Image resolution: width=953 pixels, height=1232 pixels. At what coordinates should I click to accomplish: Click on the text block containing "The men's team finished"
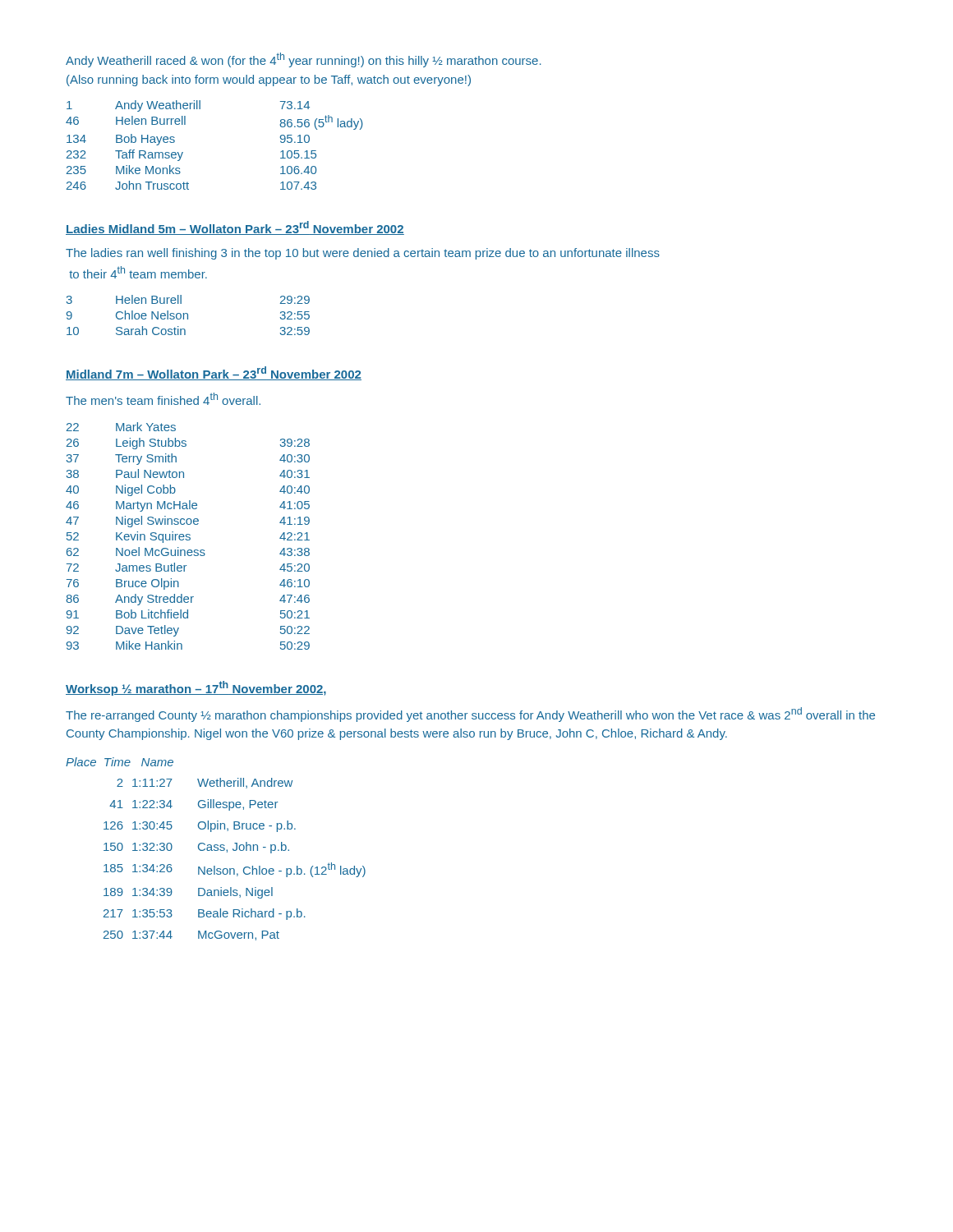click(x=164, y=399)
